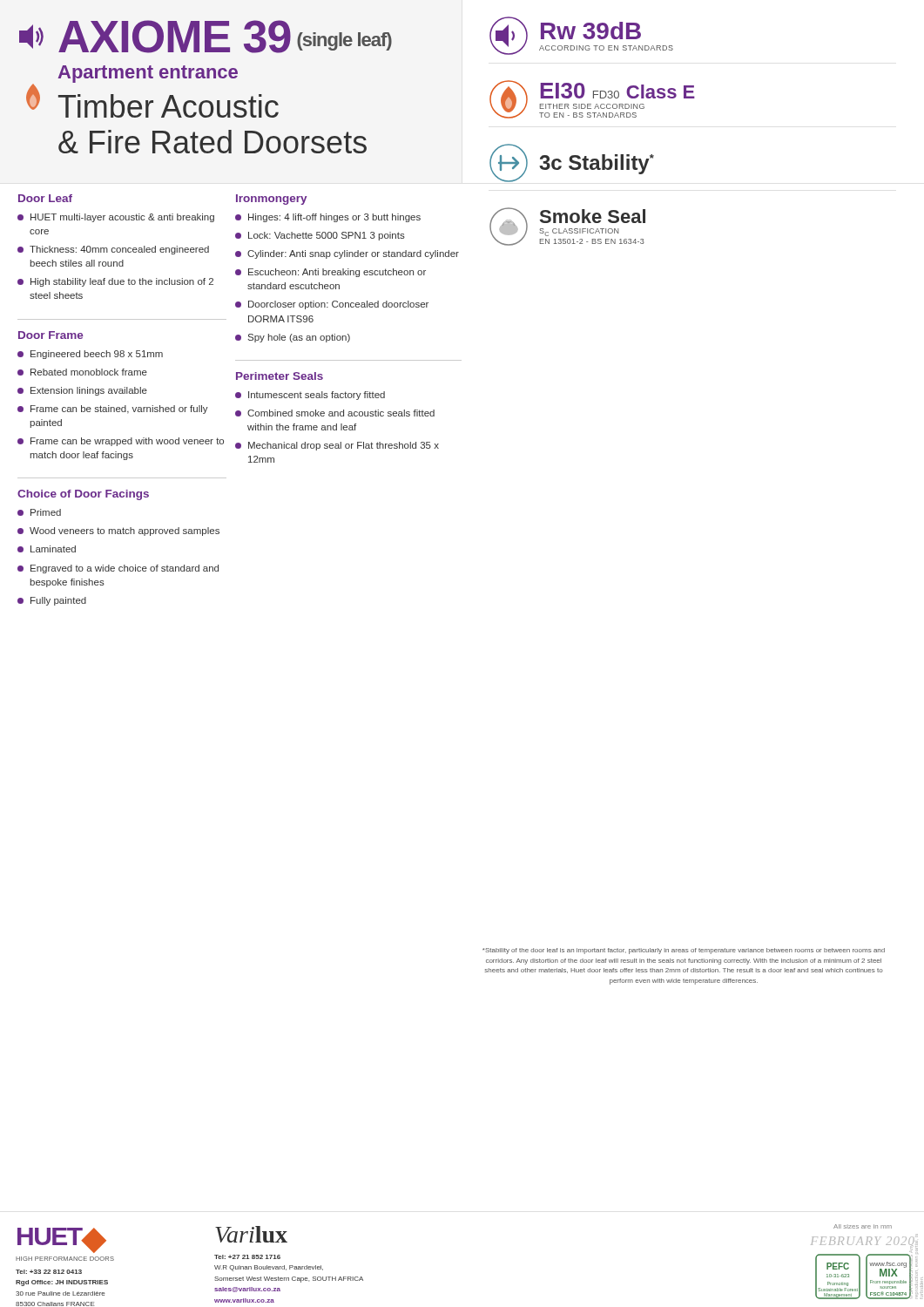Viewport: 924px width, 1307px height.
Task: Select the list item with the text "Hinges: 4 lift-off"
Action: (x=334, y=217)
